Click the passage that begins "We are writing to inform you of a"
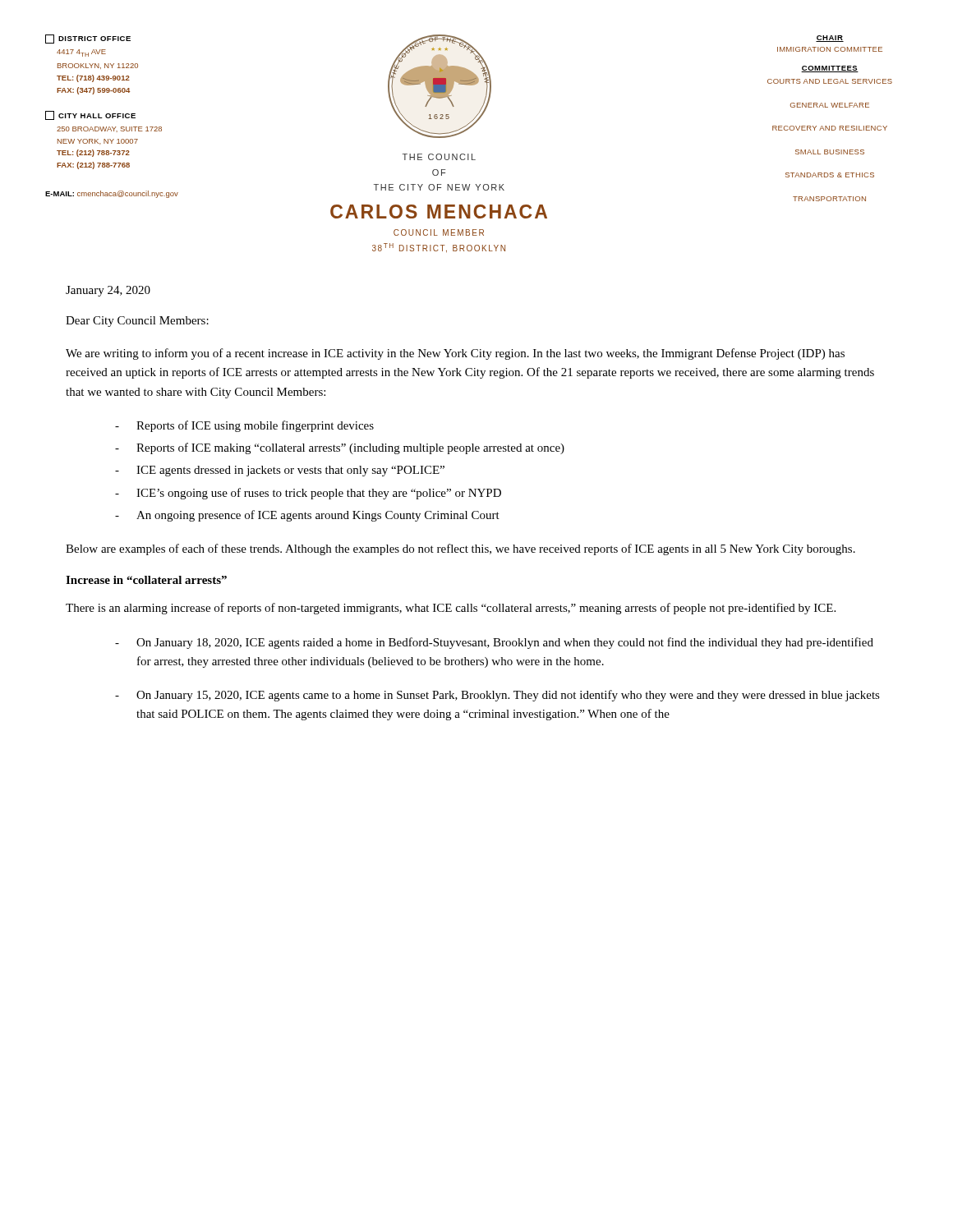 click(x=470, y=372)
